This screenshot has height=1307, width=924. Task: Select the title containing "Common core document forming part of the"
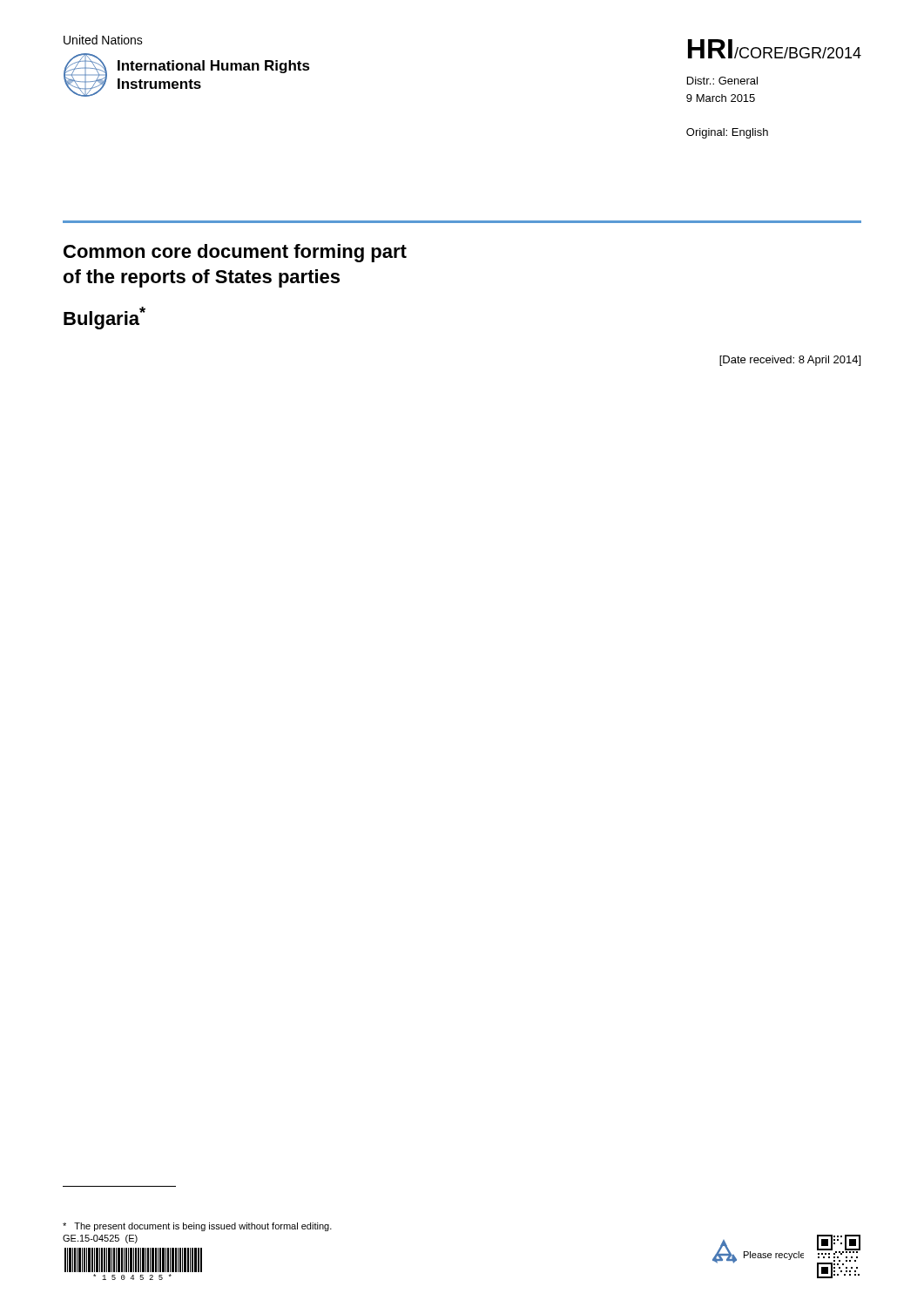[235, 264]
